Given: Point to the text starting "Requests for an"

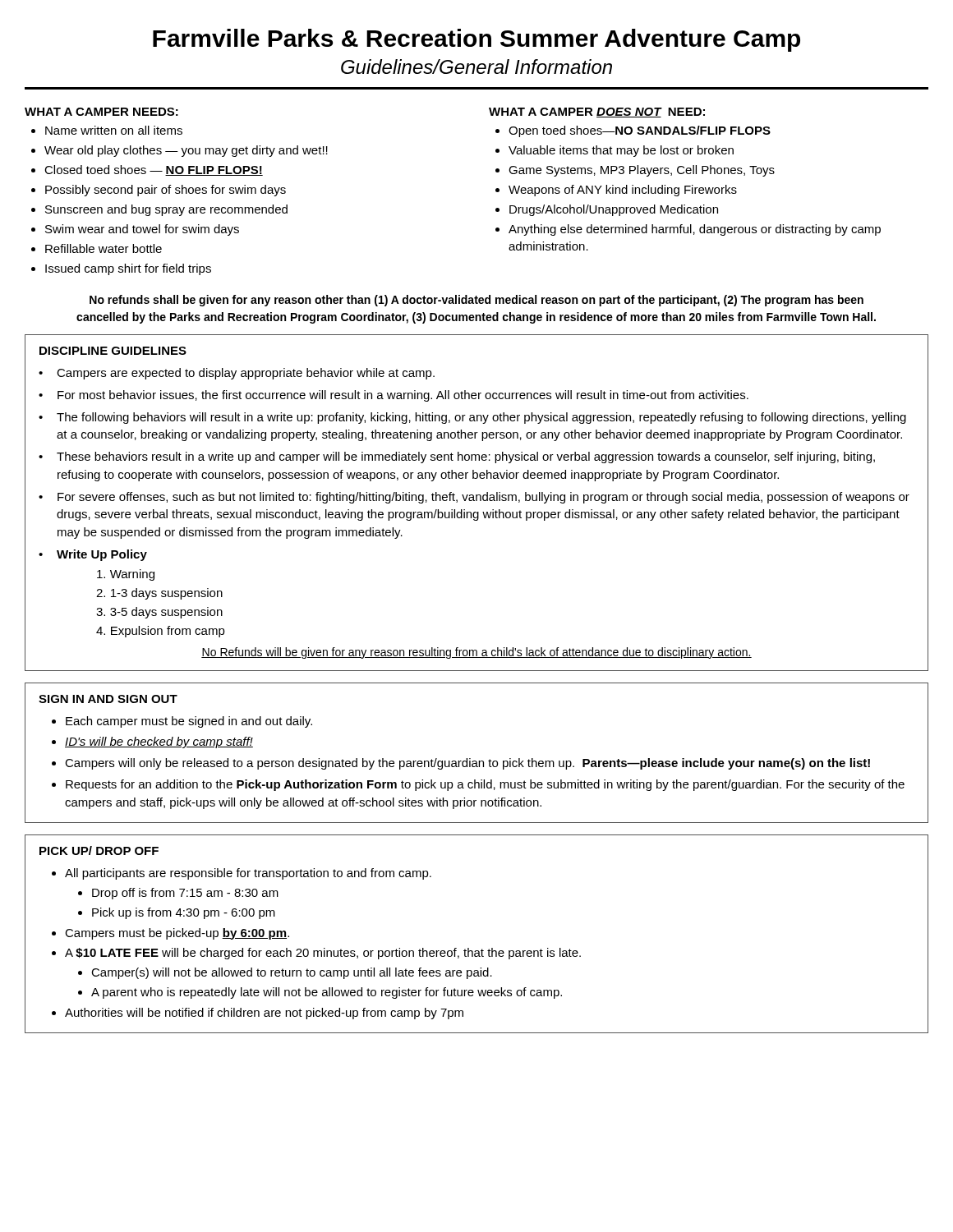Looking at the screenshot, I should (x=485, y=793).
